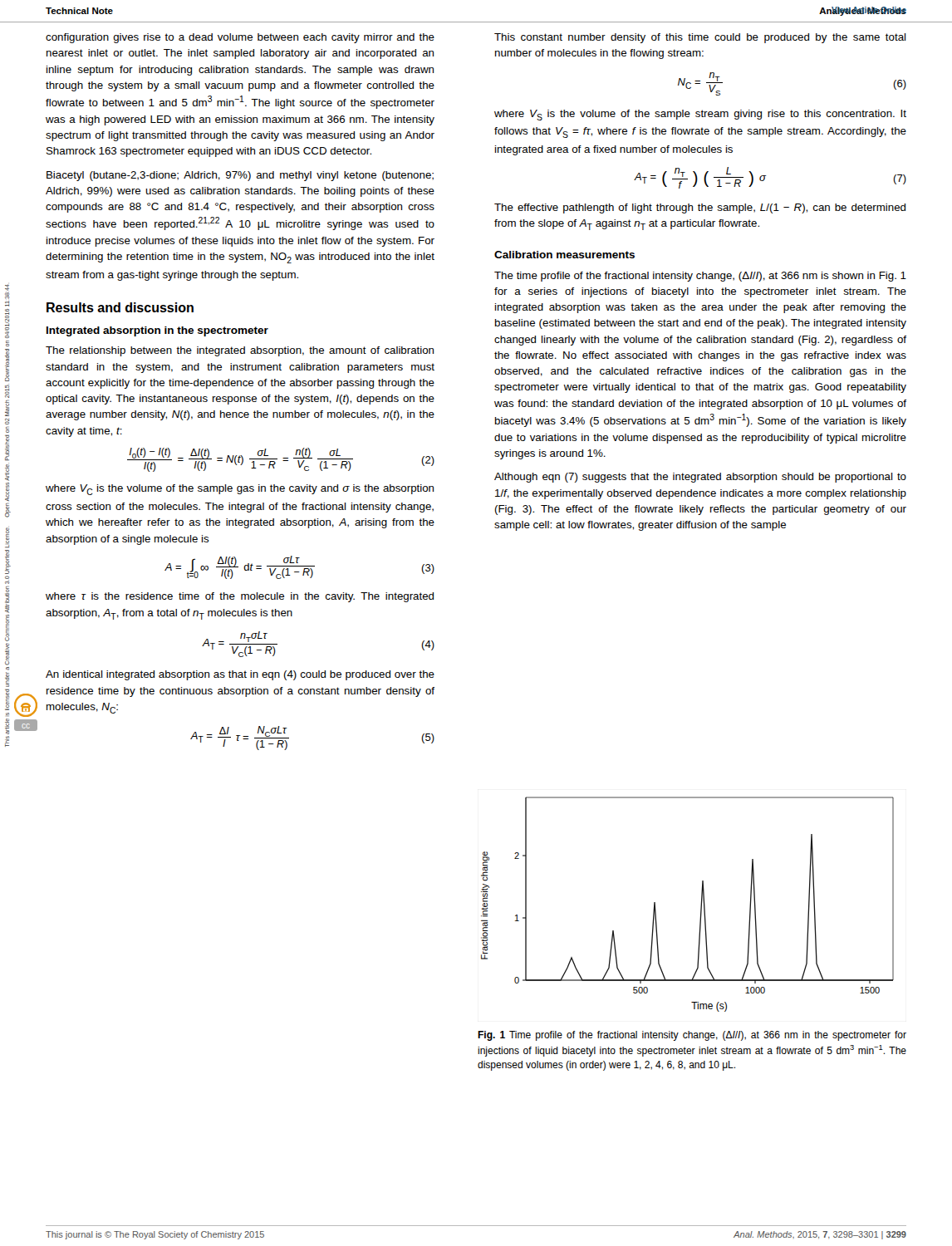This screenshot has height=1246, width=952.
Task: Find the text starting "AT = ΔI I τ ="
Action: pyautogui.click(x=240, y=737)
